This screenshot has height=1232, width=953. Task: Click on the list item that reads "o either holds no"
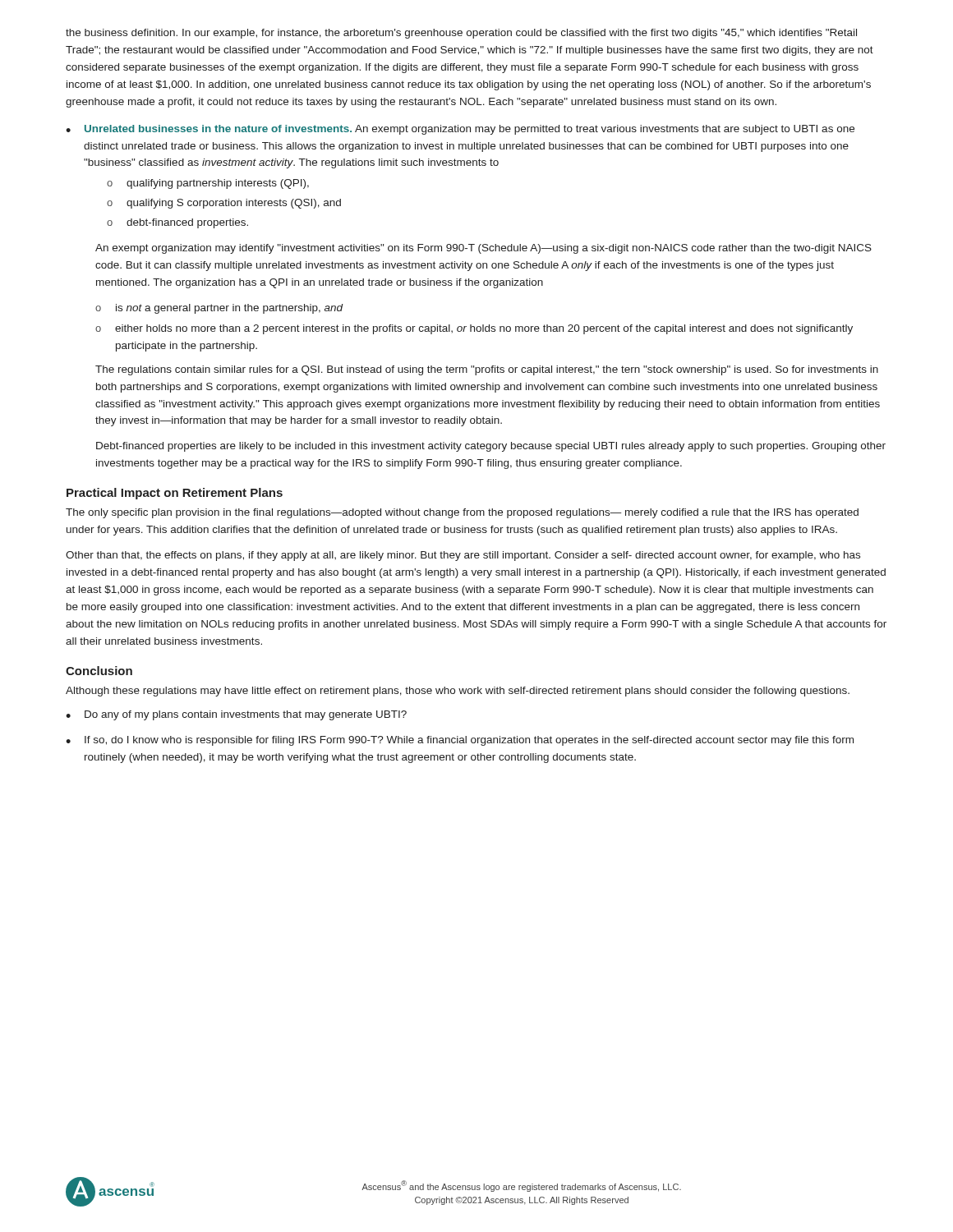[x=491, y=337]
